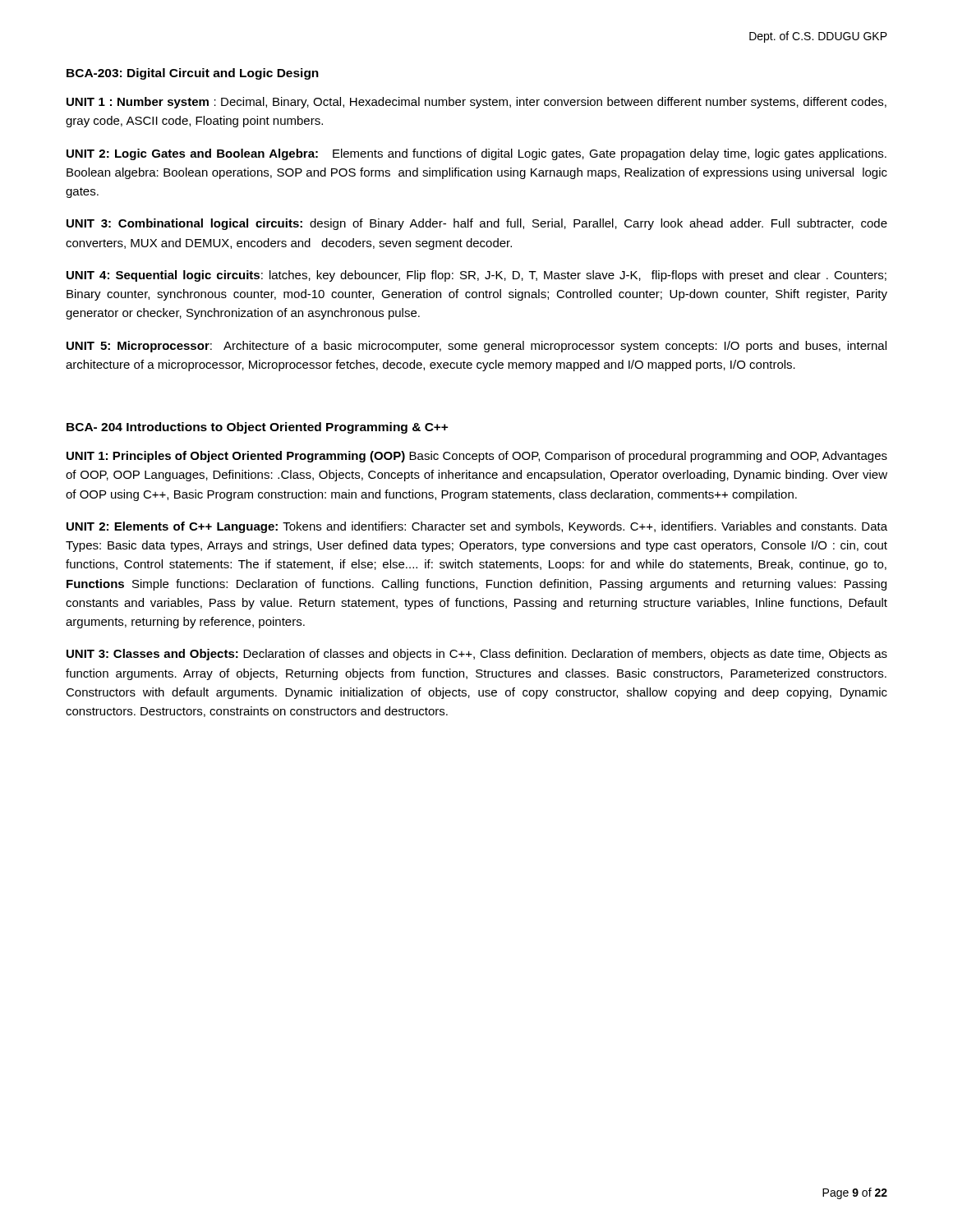Find the text block that reads "UNIT 3: Classes and Objects: Declaration of"
Viewport: 953px width, 1232px height.
click(x=476, y=682)
